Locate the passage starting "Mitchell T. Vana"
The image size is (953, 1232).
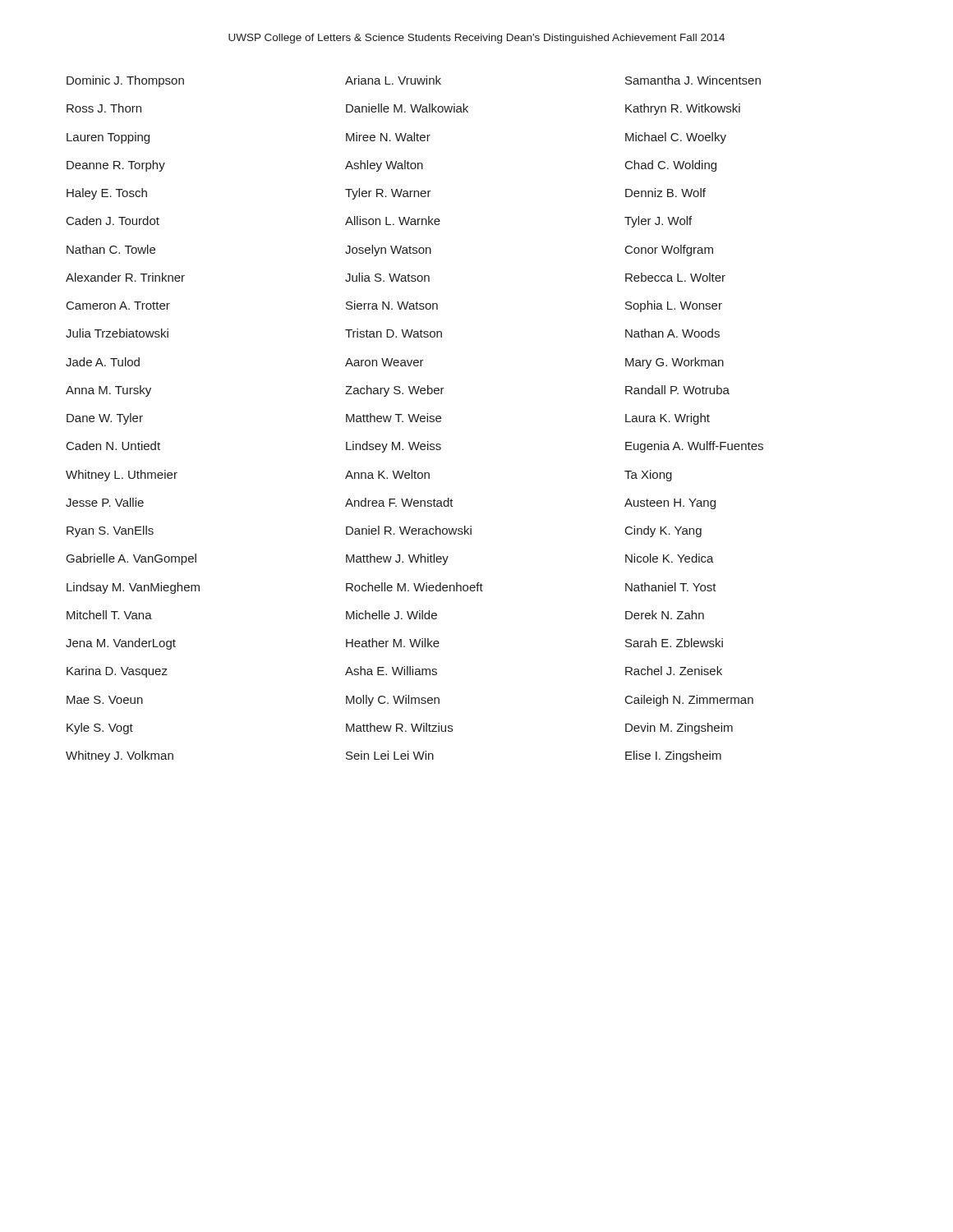(x=109, y=615)
